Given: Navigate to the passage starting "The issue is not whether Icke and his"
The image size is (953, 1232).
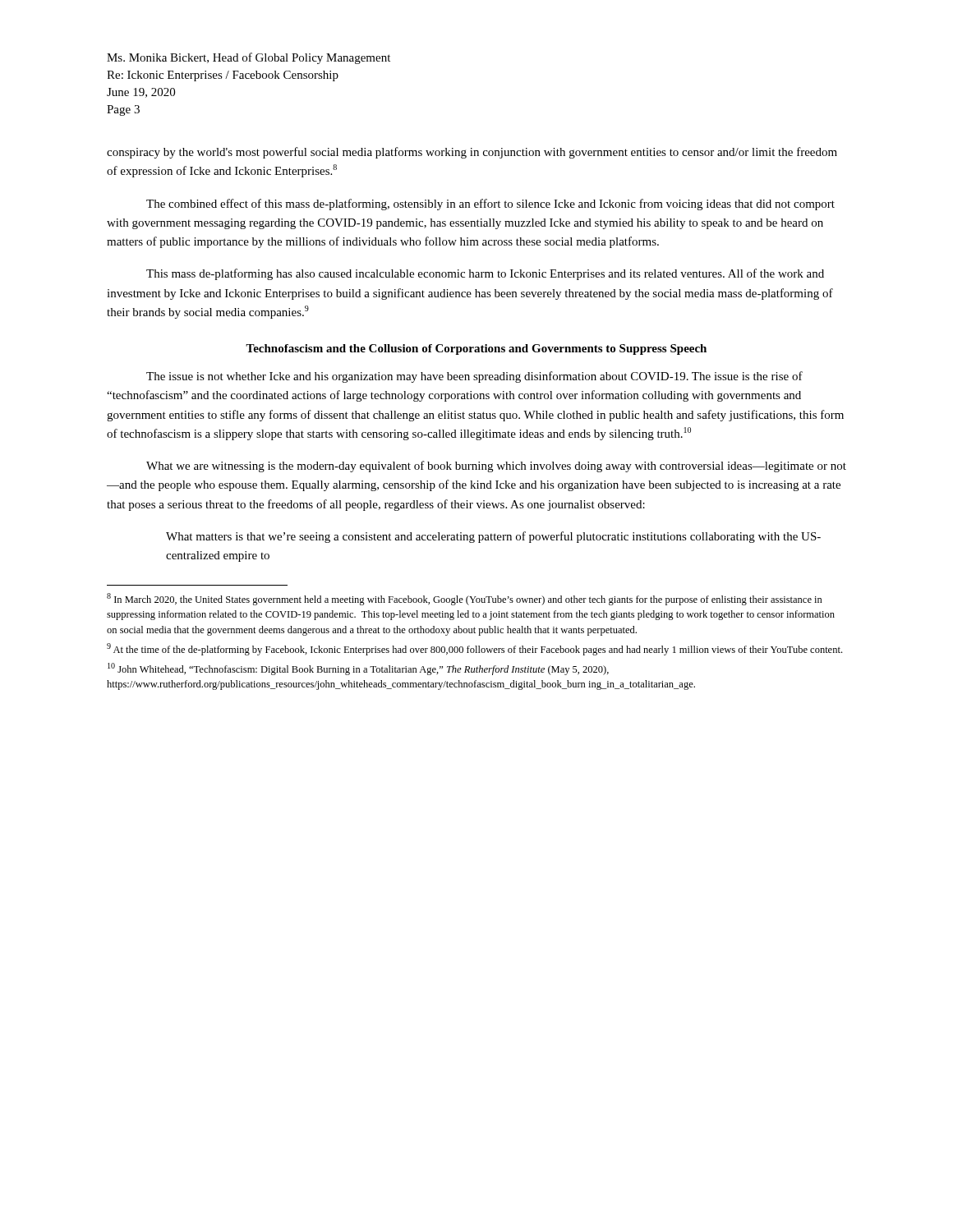Looking at the screenshot, I should point(475,405).
